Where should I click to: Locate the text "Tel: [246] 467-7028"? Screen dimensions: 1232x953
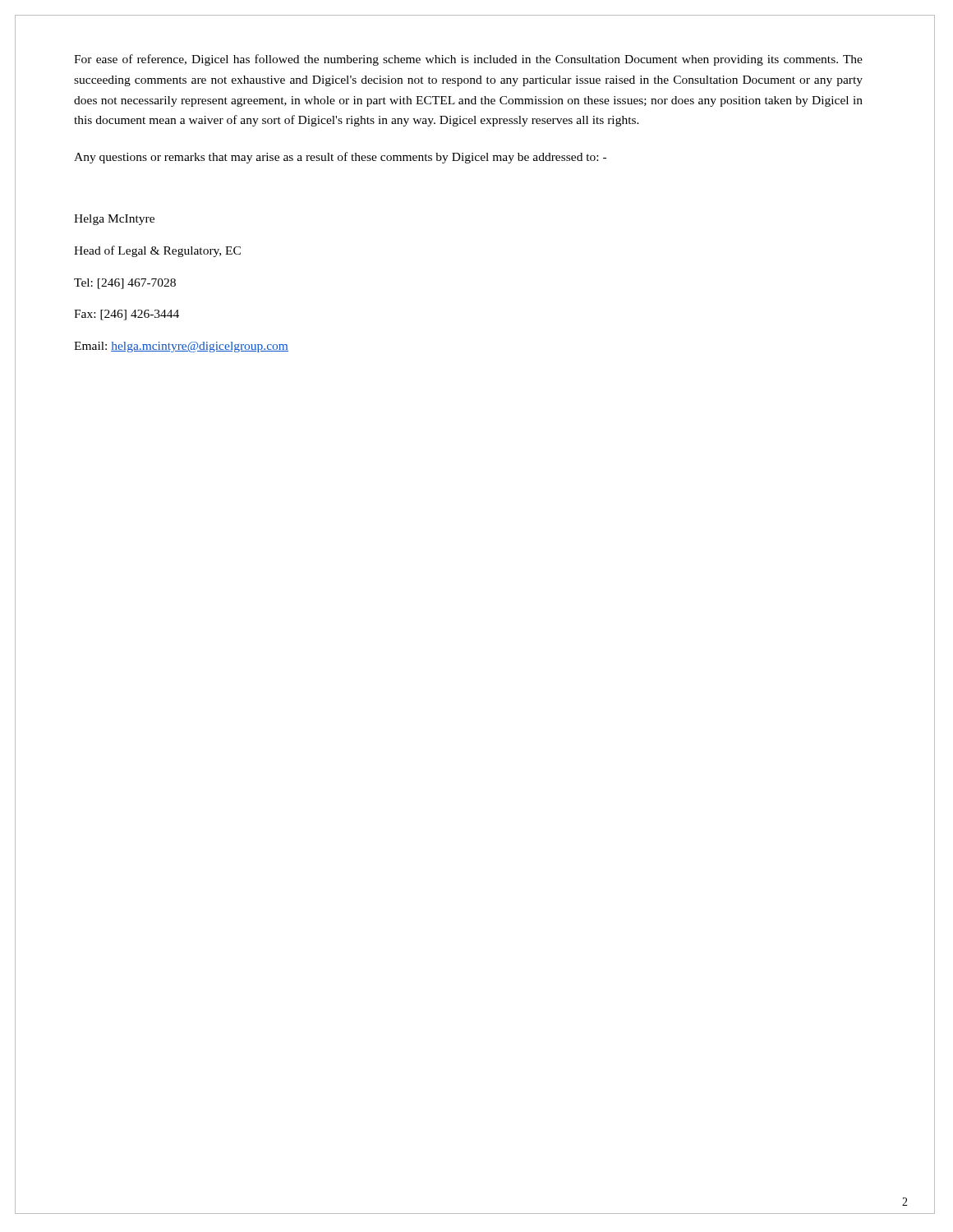coord(125,282)
